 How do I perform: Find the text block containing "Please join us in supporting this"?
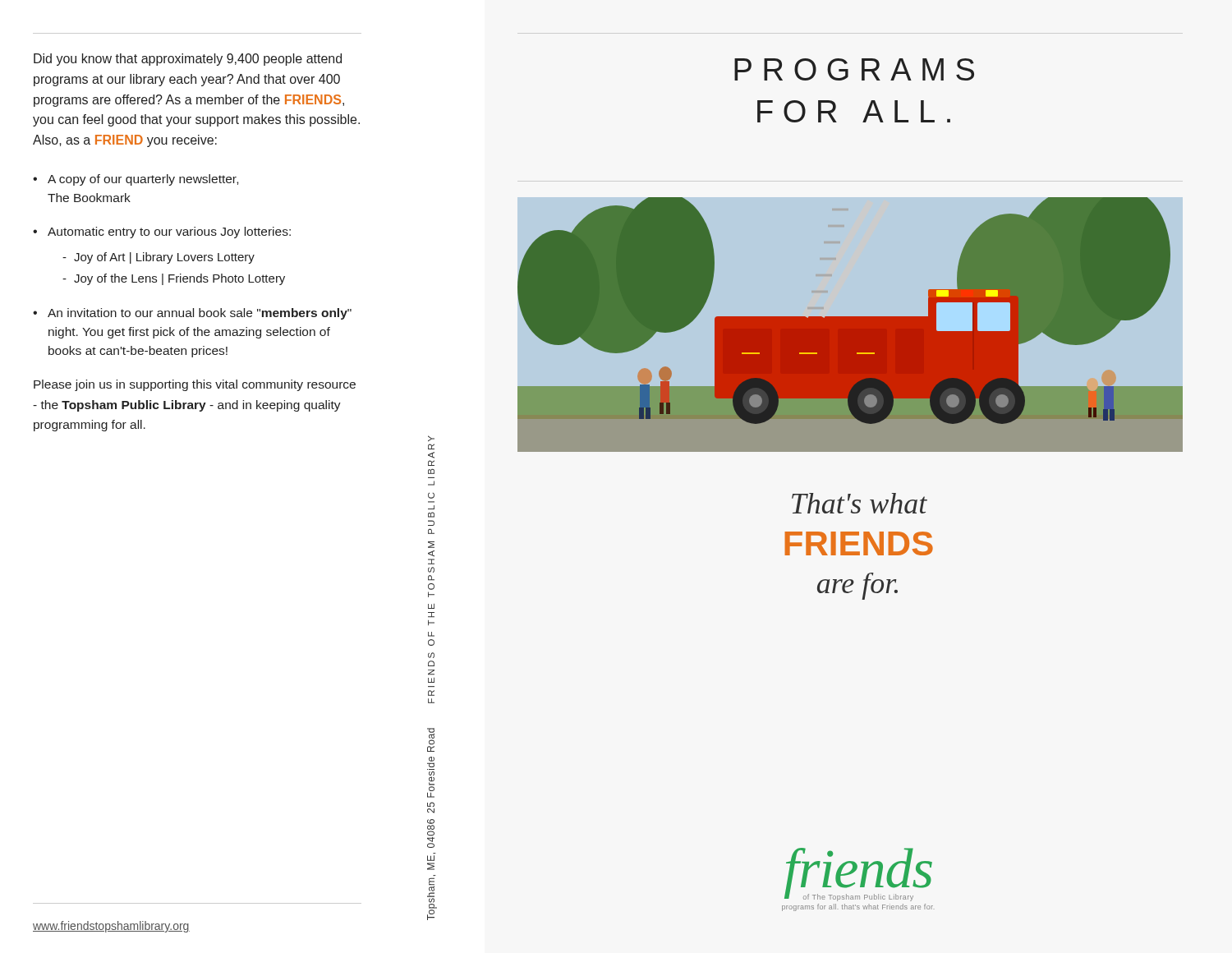197,405
